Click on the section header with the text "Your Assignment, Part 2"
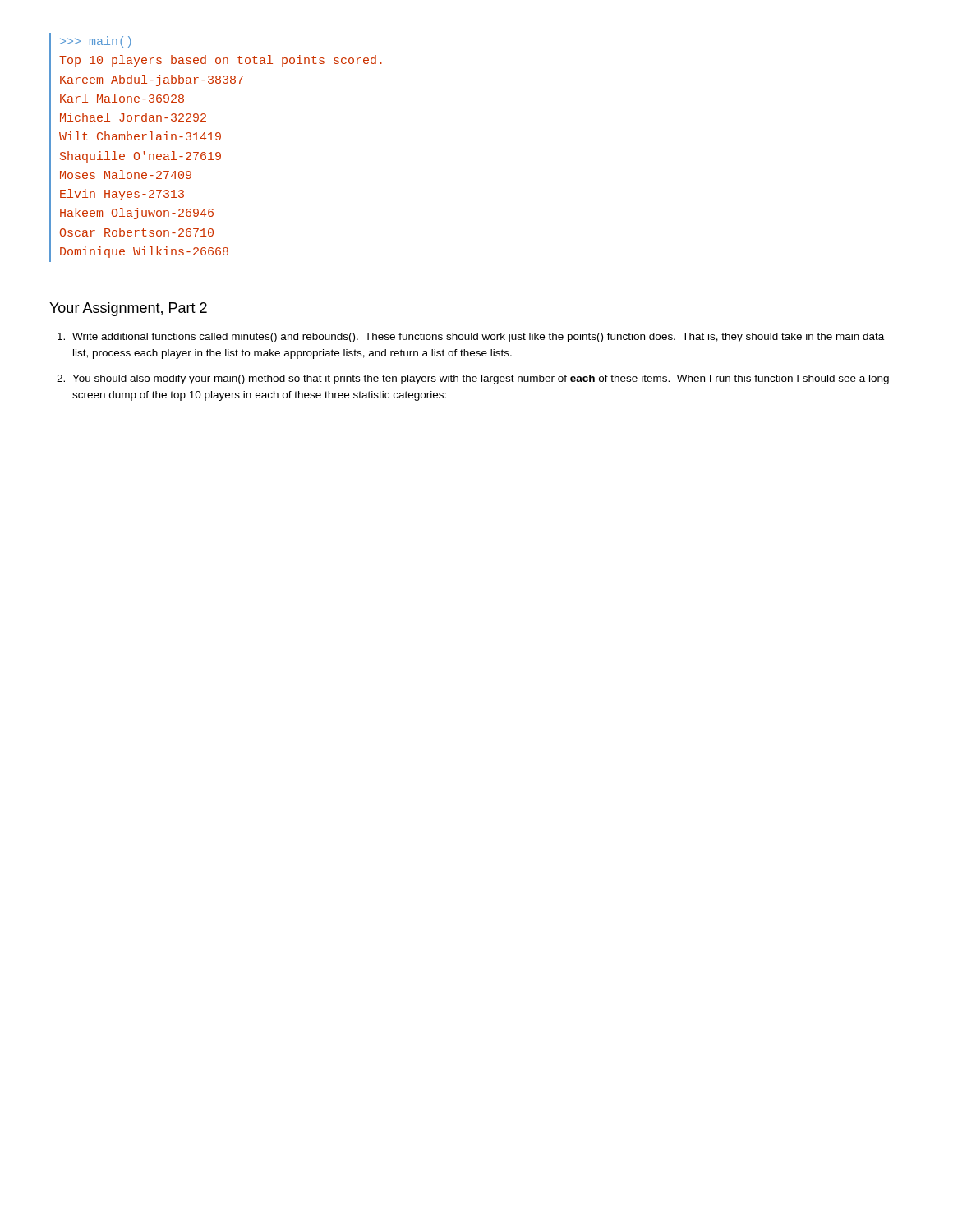 [128, 308]
